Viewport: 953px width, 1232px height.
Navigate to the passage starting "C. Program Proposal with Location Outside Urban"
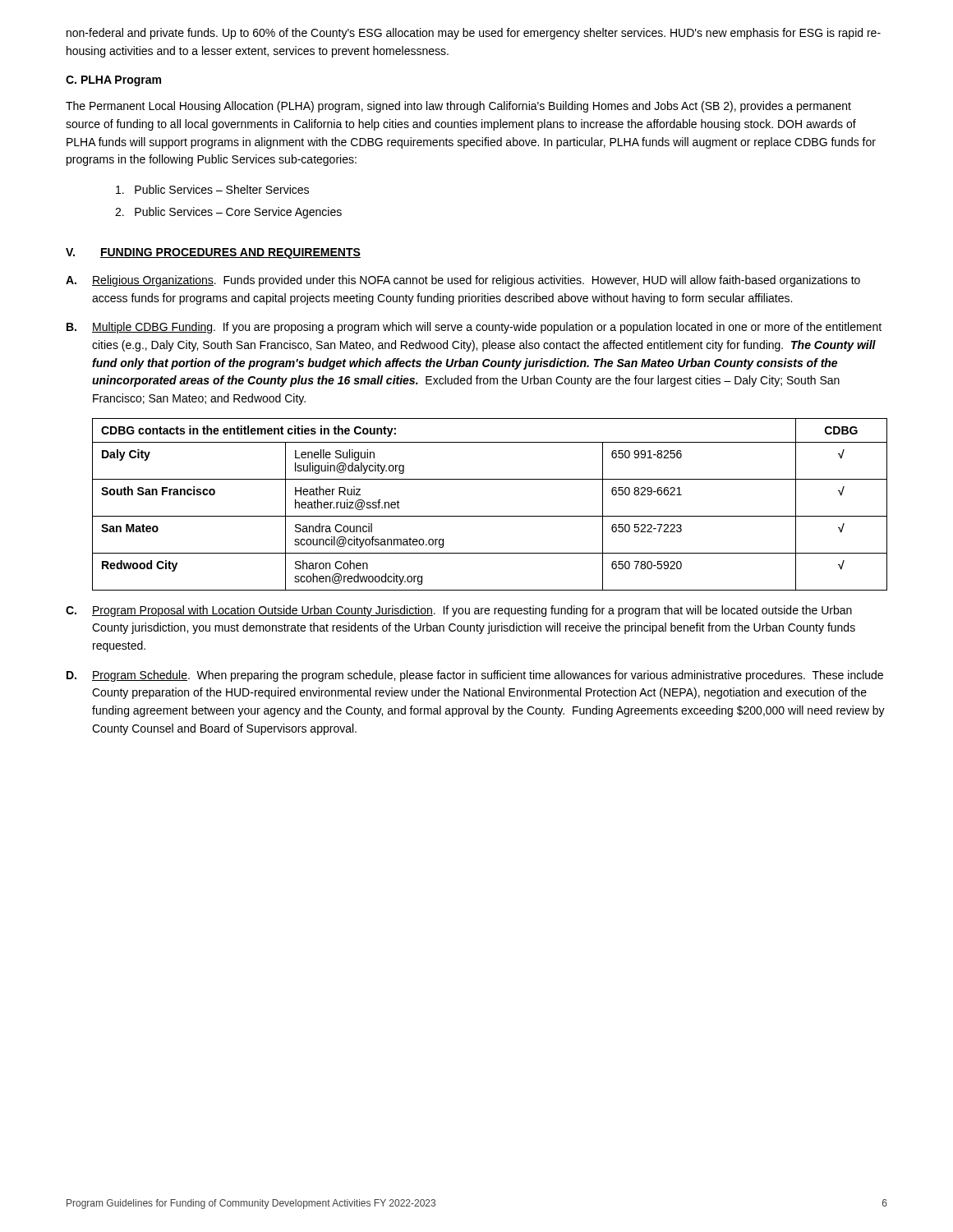point(476,629)
